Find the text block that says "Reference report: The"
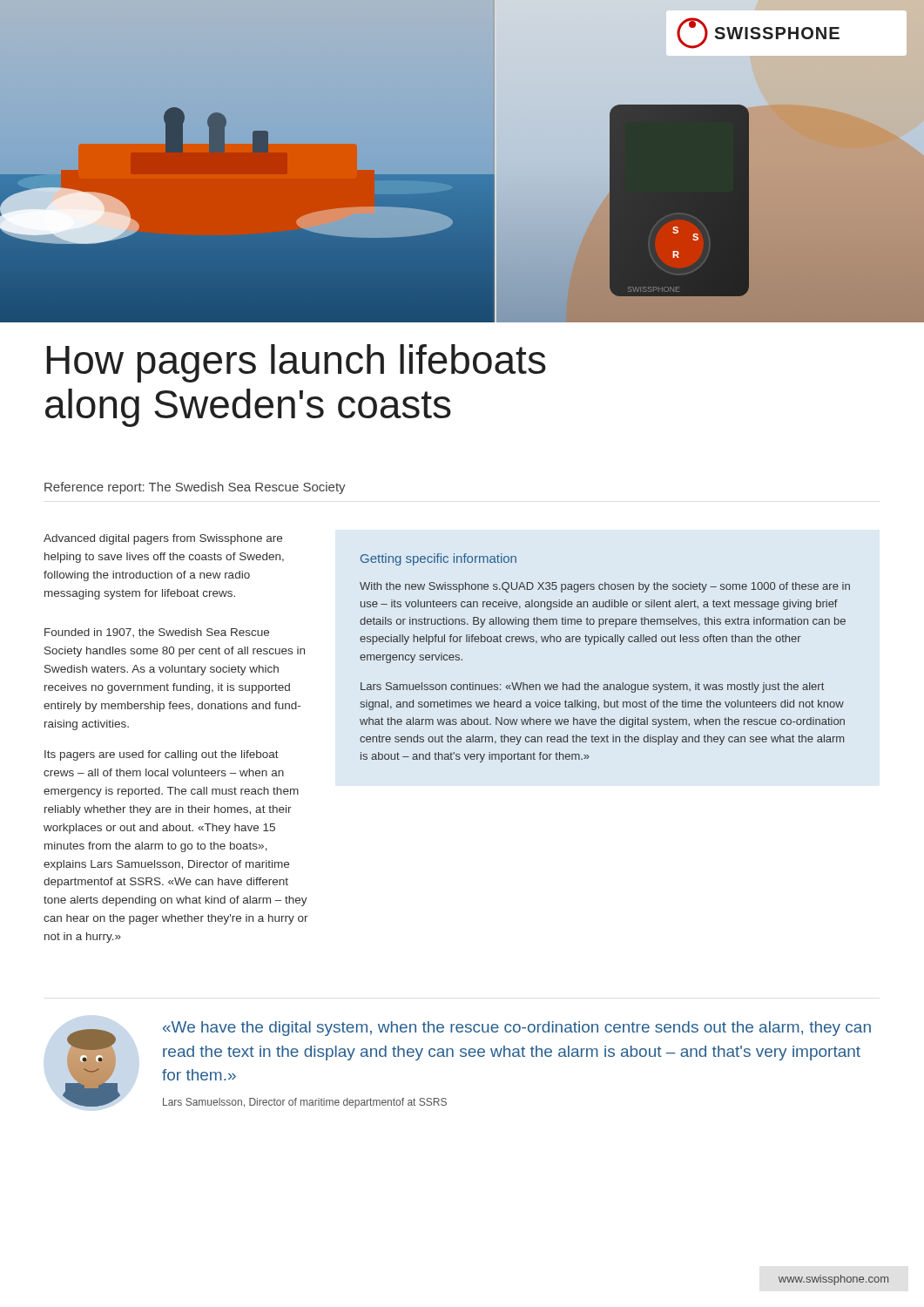The height and width of the screenshot is (1307, 924). pyautogui.click(x=340, y=487)
